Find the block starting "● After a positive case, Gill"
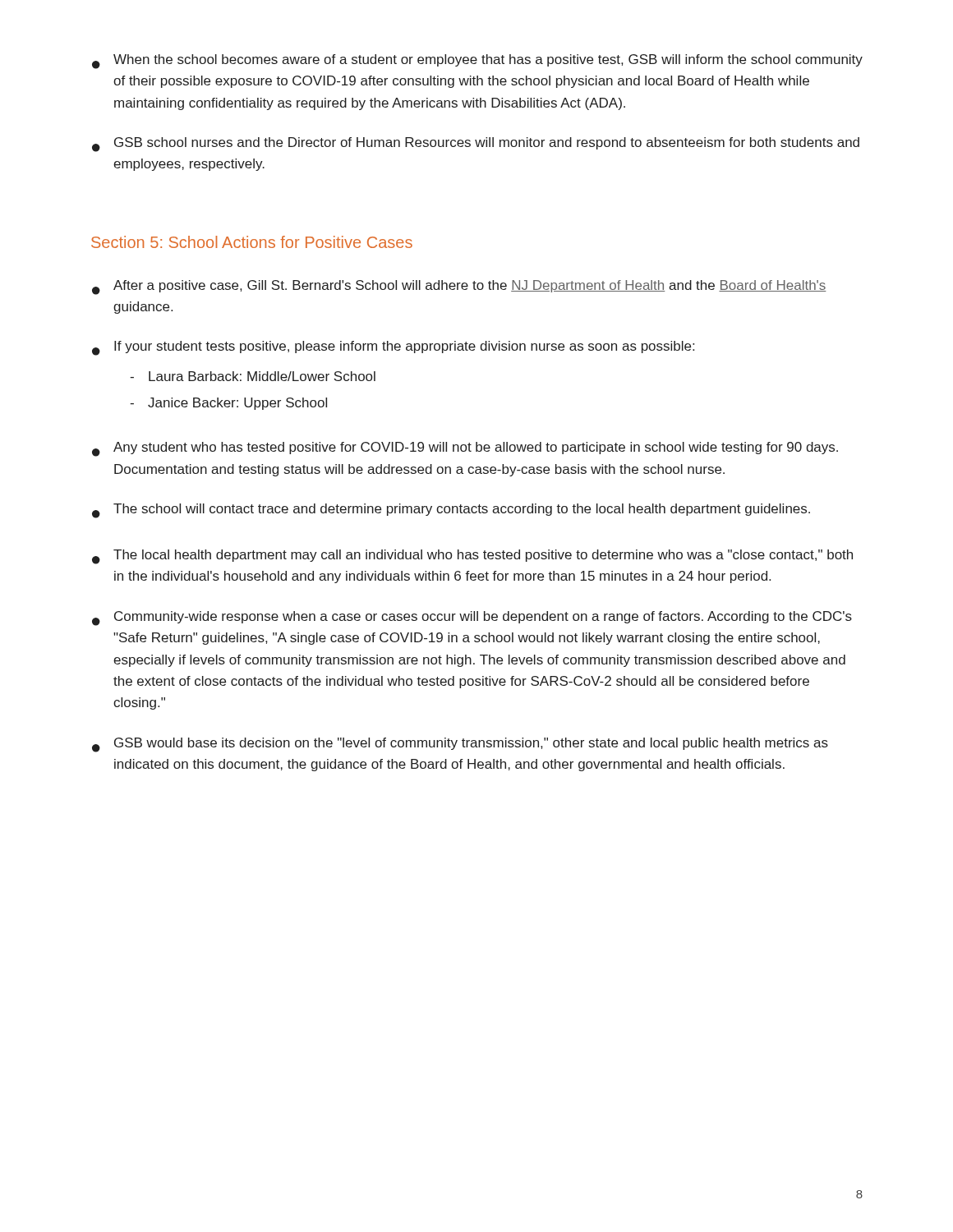 476,297
